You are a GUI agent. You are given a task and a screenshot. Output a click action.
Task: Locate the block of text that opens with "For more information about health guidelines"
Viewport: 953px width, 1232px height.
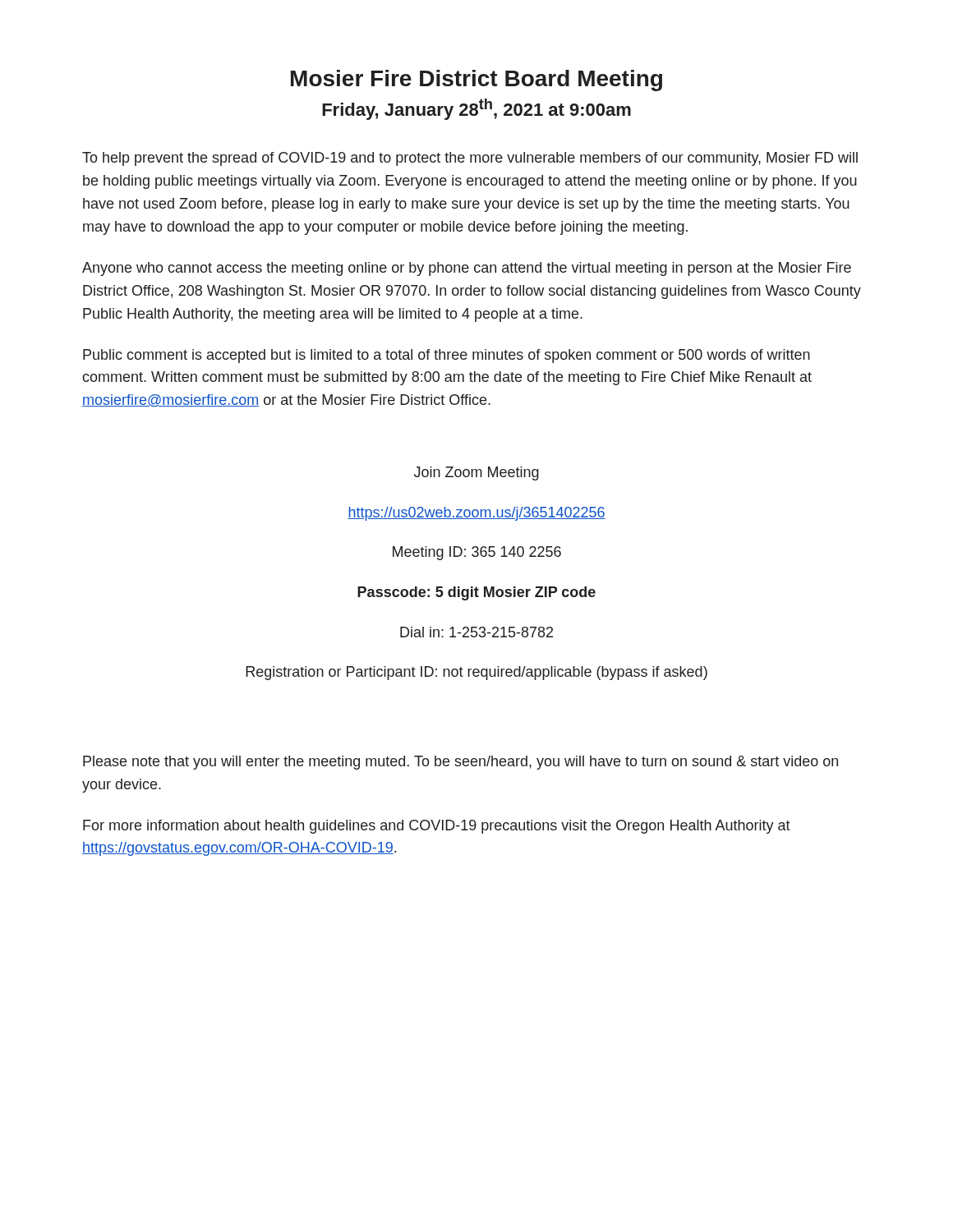(436, 837)
